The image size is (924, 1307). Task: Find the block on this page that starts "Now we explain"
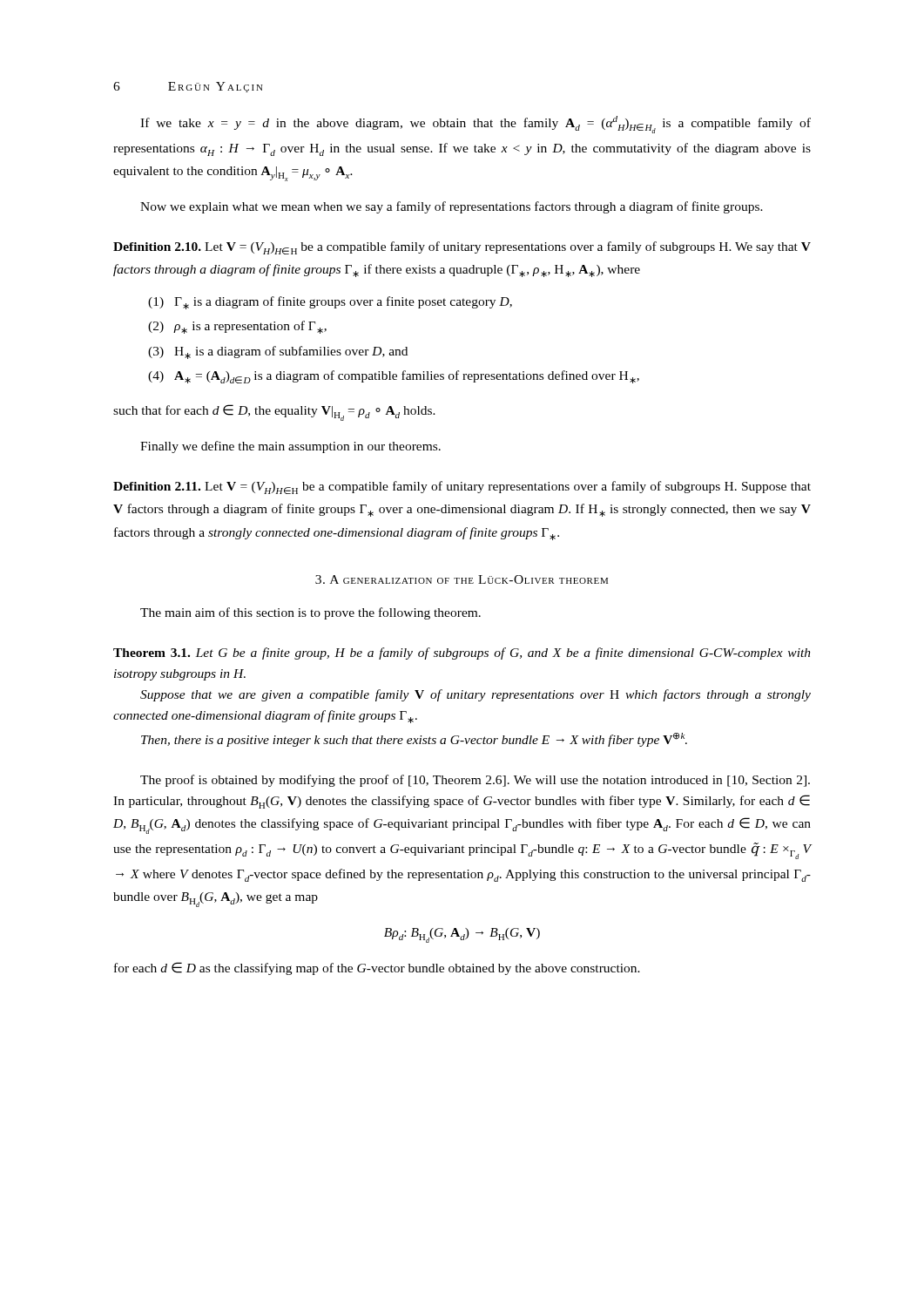462,207
